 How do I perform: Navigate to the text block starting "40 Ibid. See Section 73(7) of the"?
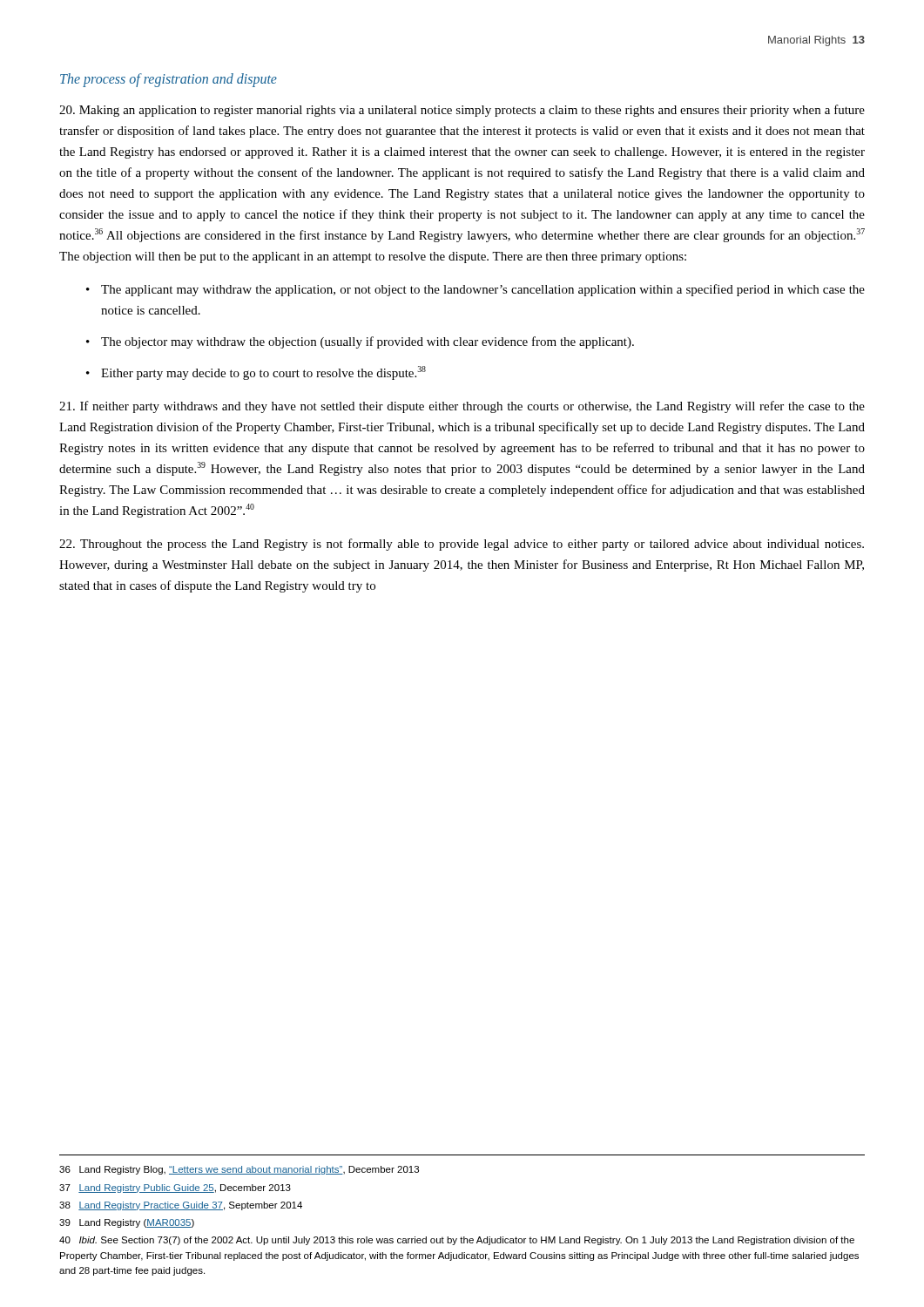coord(459,1255)
